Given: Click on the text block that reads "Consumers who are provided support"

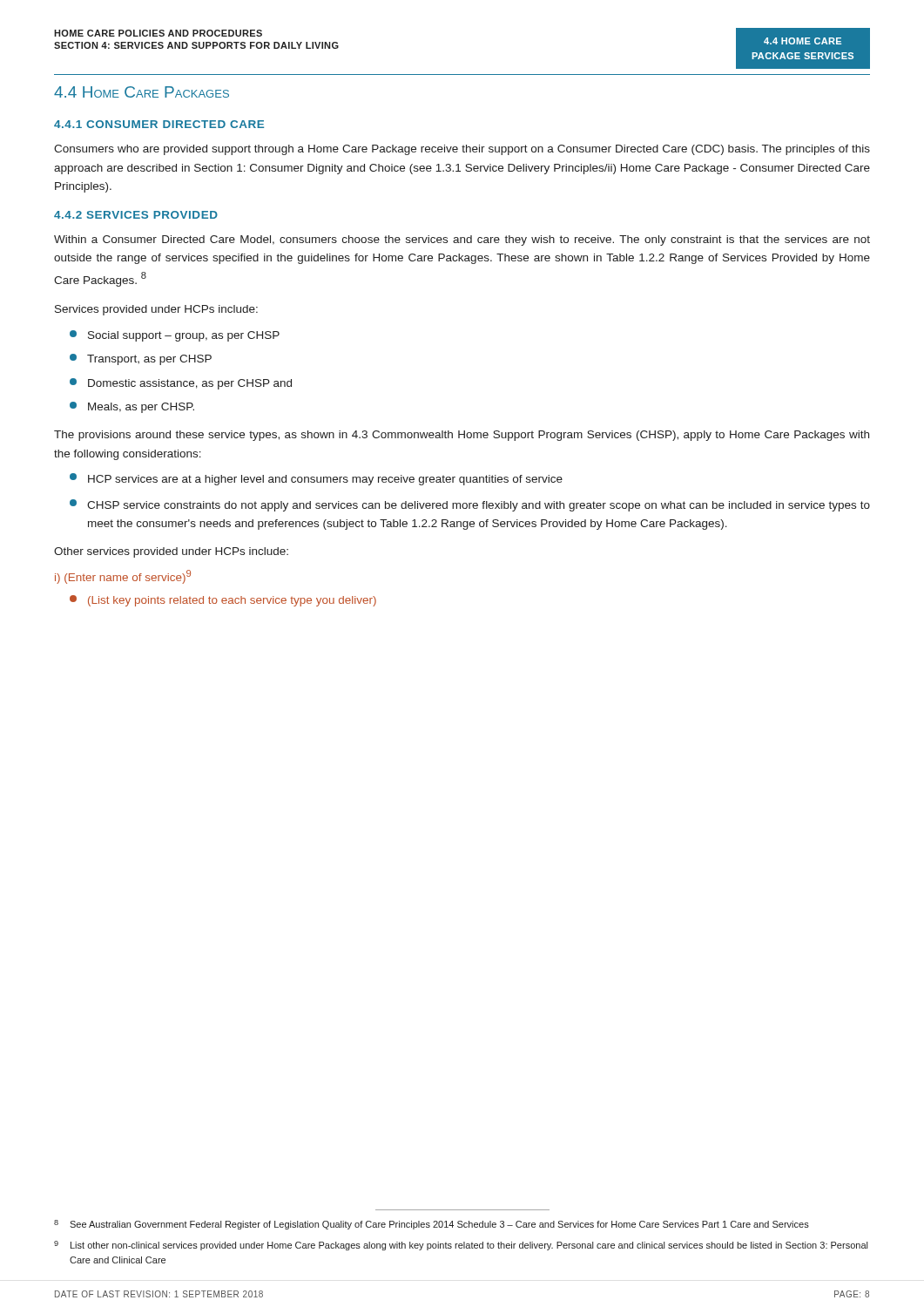Looking at the screenshot, I should coord(462,167).
